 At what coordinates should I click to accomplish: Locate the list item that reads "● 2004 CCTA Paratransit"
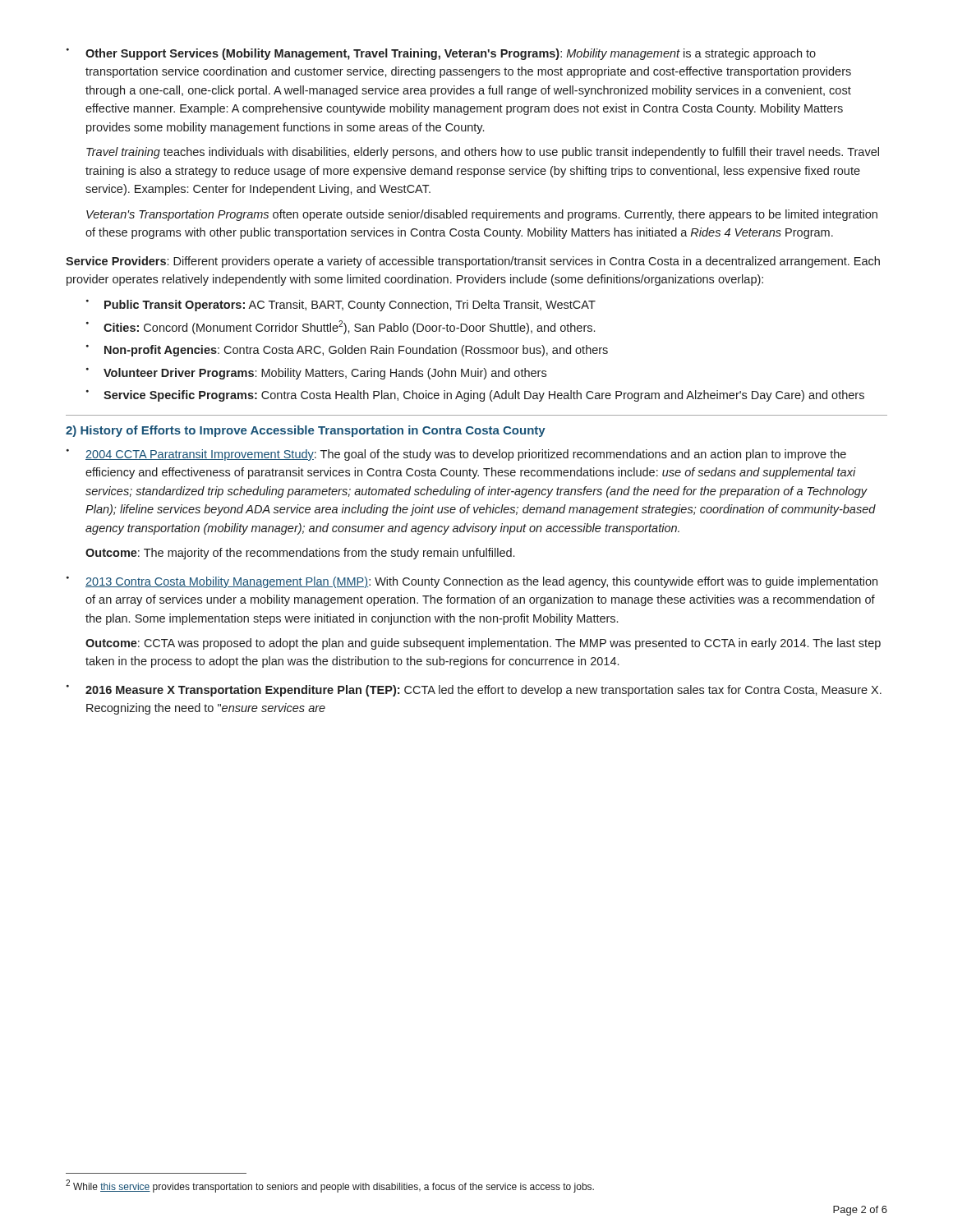(x=476, y=504)
